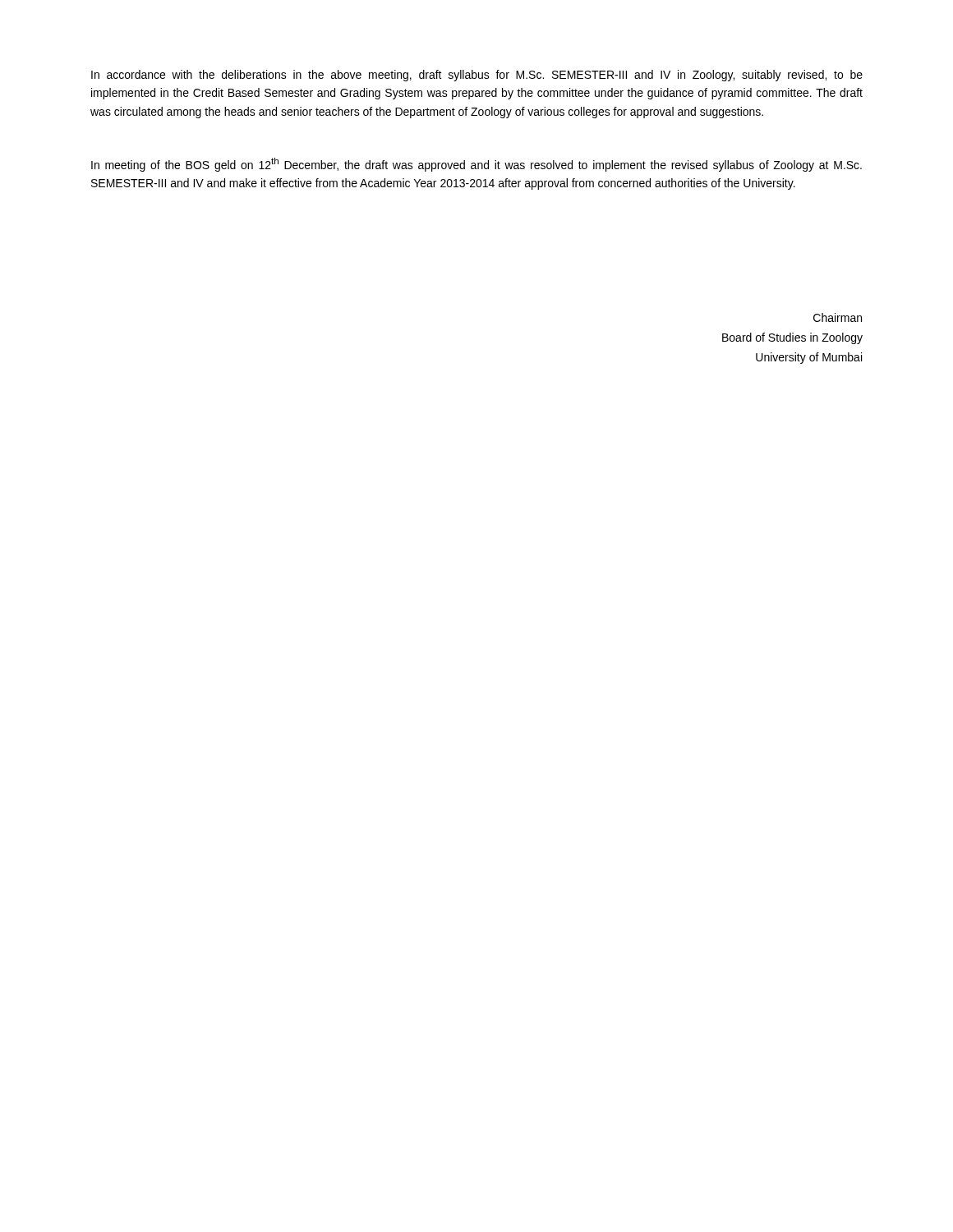
Task: Click on the text block starting "In meeting of the BOS"
Action: pyautogui.click(x=476, y=173)
